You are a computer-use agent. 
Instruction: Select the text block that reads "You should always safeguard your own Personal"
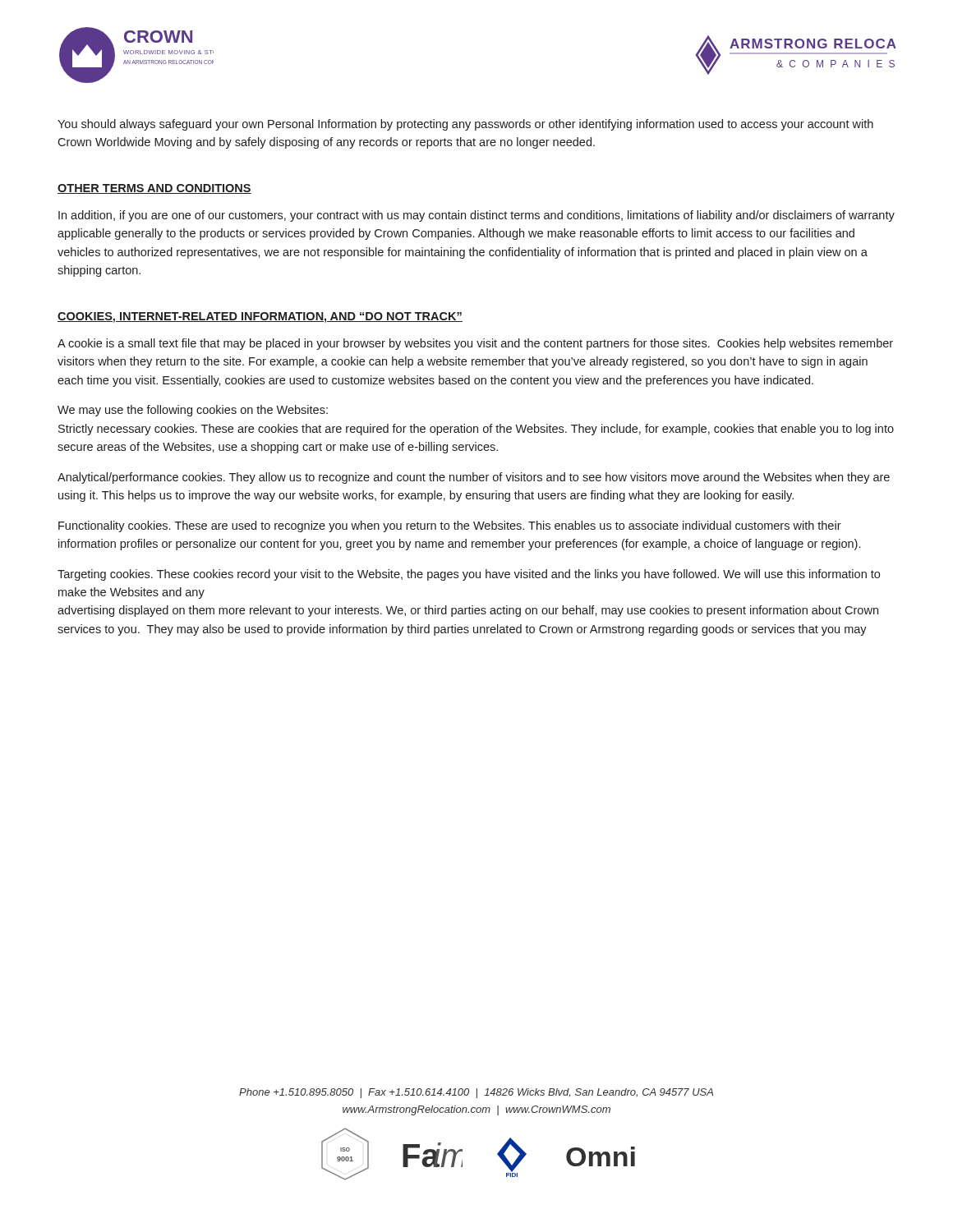coord(476,133)
